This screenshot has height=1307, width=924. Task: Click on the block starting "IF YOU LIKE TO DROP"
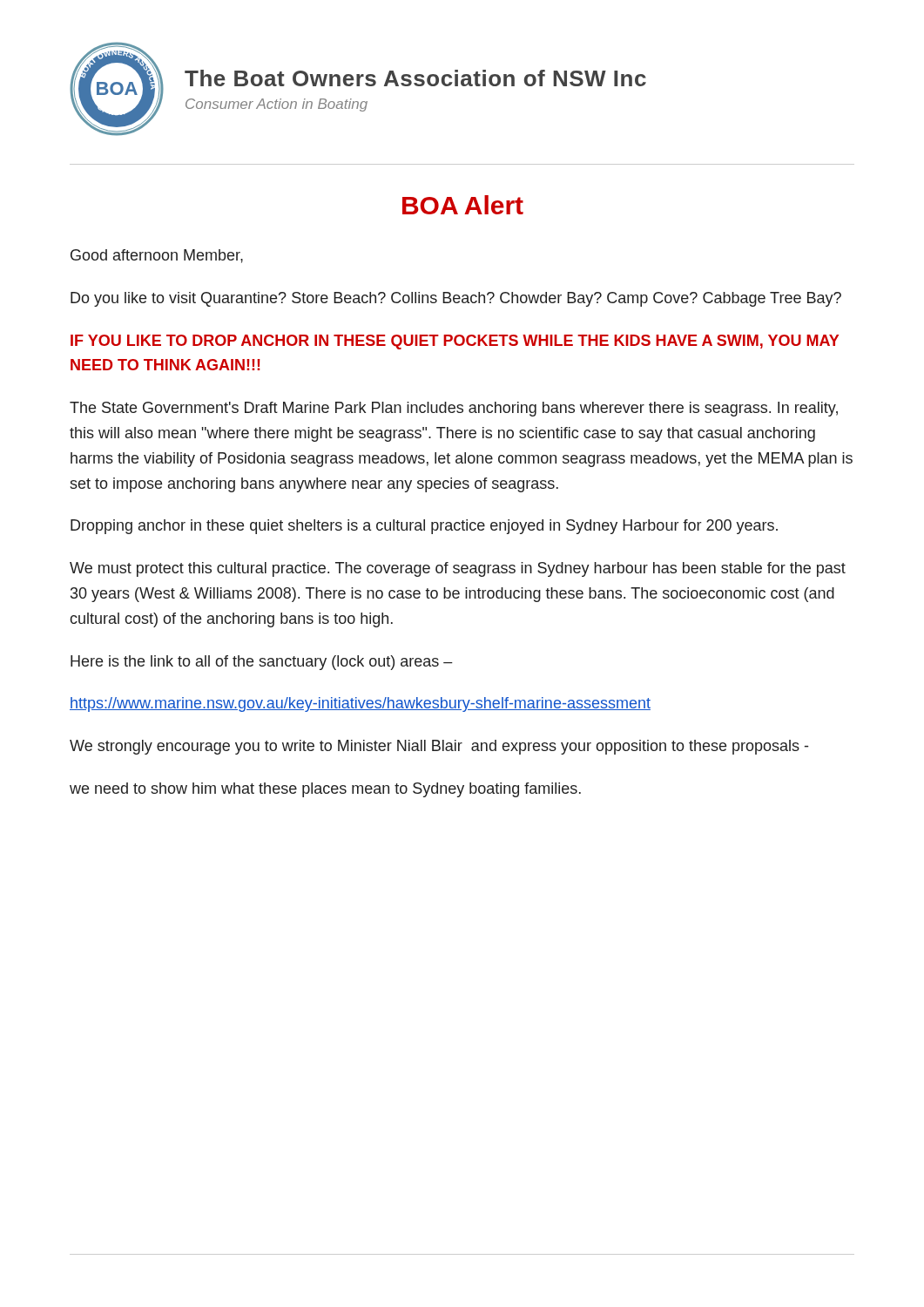454,353
